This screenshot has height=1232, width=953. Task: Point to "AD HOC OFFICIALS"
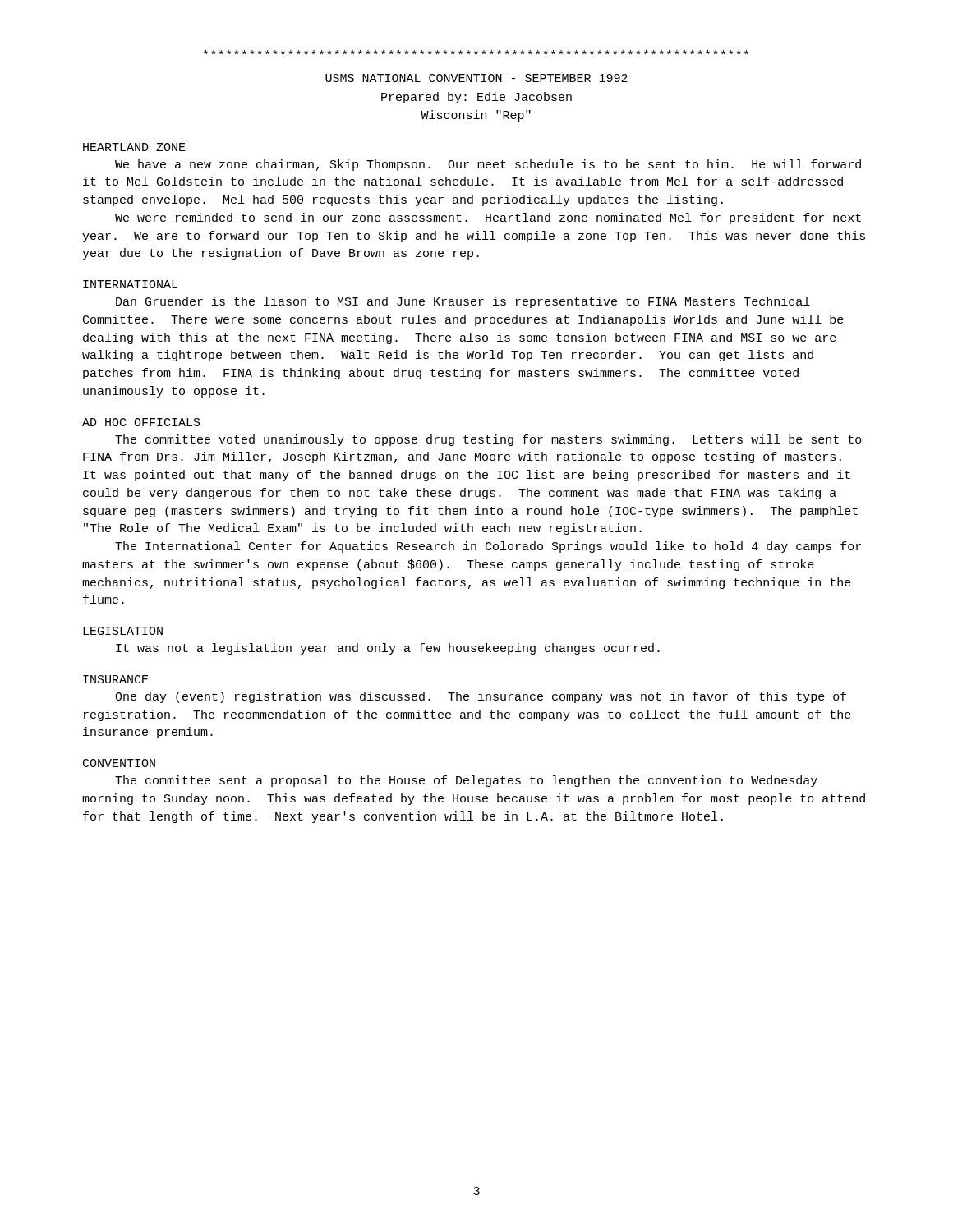point(141,423)
